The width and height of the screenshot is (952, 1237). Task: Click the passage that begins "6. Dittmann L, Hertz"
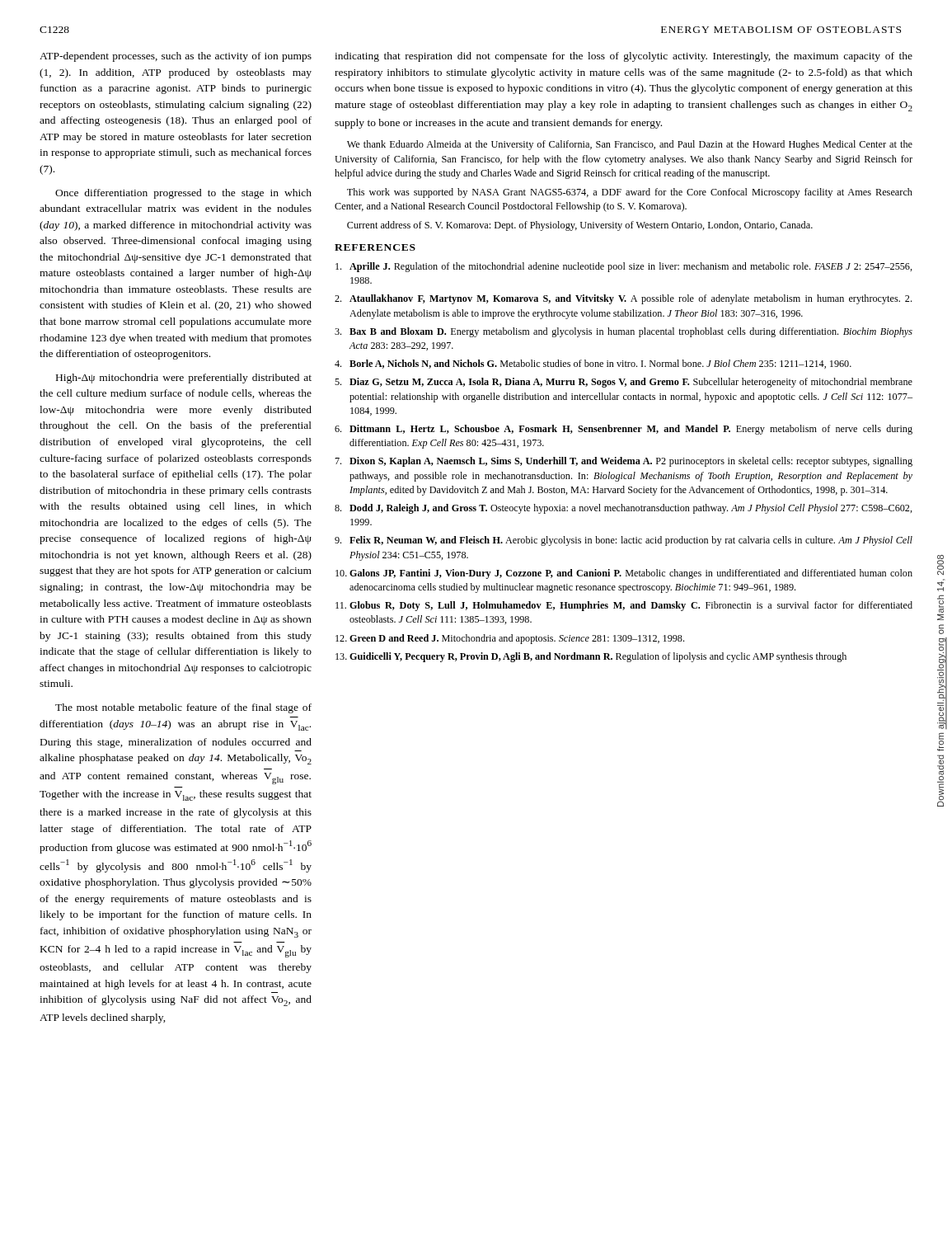(624, 436)
